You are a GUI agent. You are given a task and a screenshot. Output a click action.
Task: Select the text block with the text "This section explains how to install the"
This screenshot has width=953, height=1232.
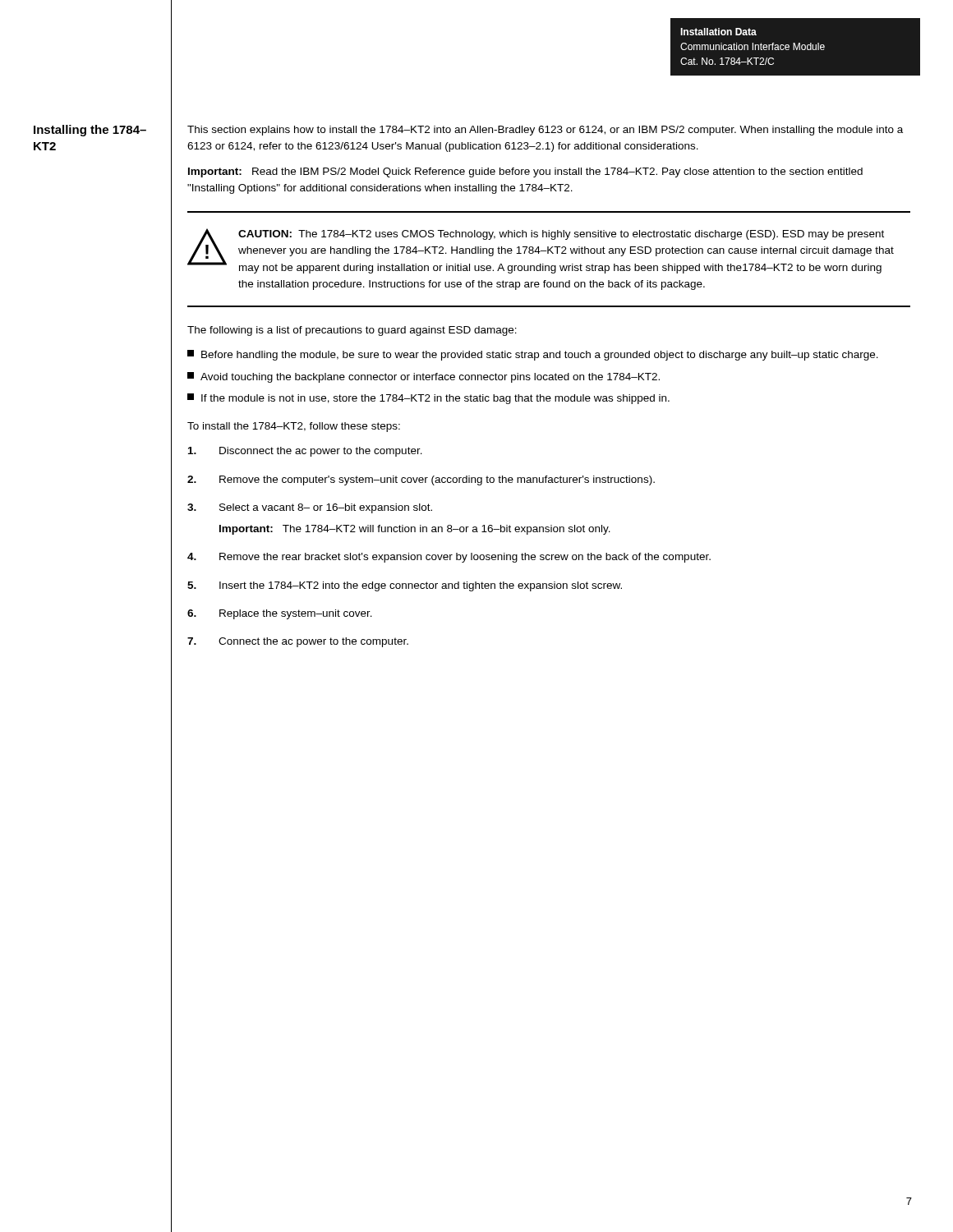tap(545, 138)
